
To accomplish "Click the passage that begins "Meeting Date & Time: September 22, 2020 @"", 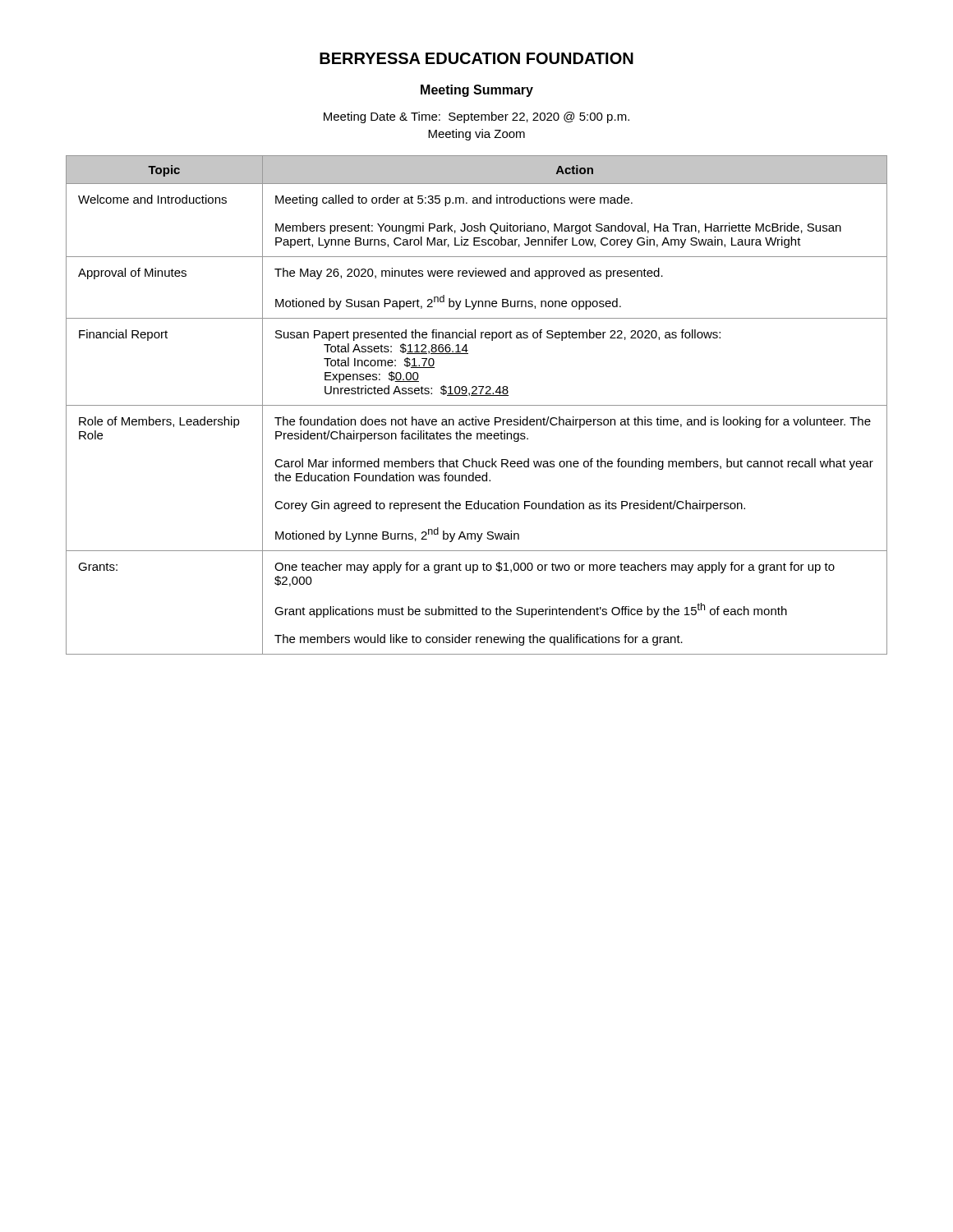I will 476,125.
